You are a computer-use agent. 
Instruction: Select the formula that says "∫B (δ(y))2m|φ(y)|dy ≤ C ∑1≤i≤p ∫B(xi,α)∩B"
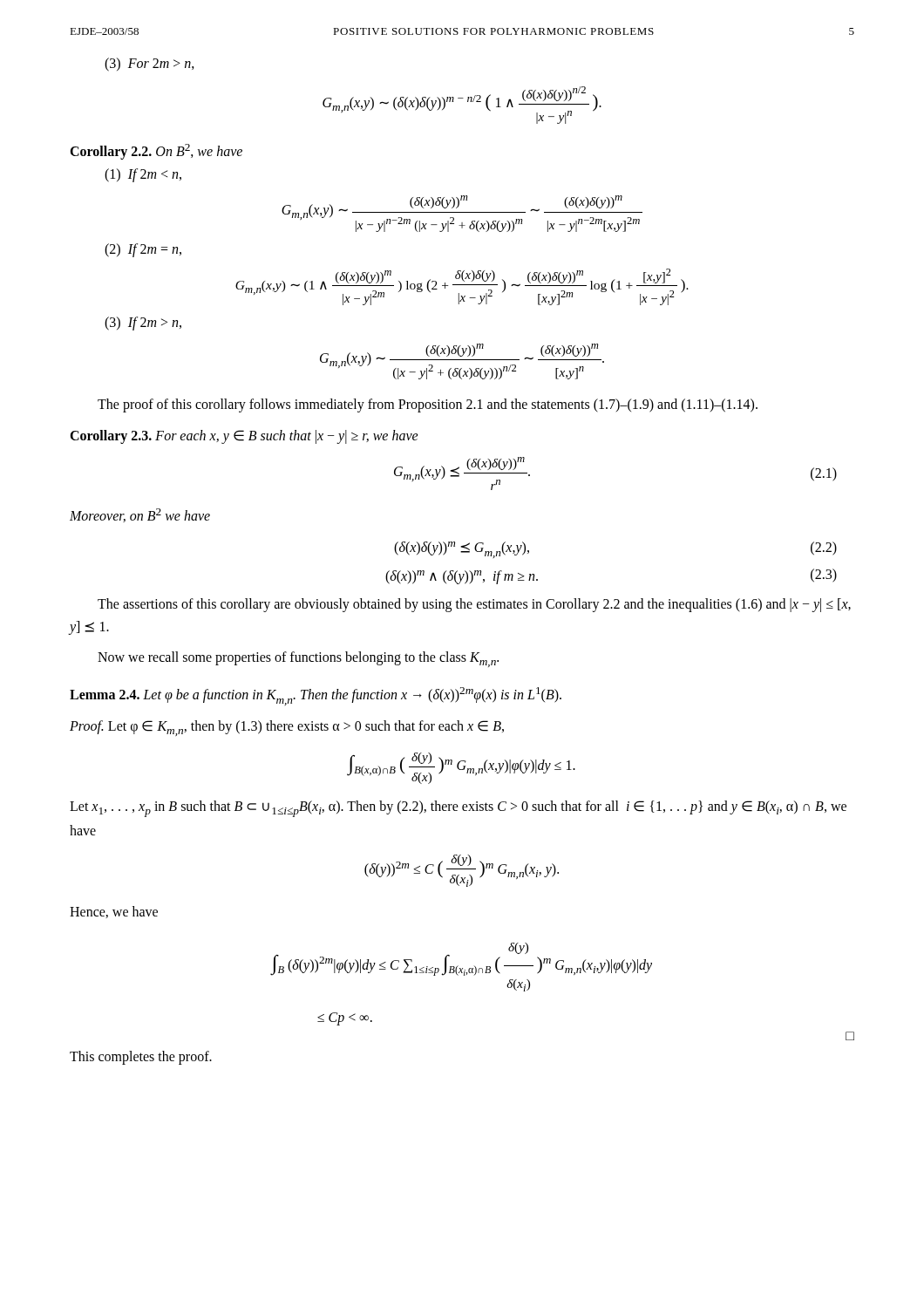(462, 983)
